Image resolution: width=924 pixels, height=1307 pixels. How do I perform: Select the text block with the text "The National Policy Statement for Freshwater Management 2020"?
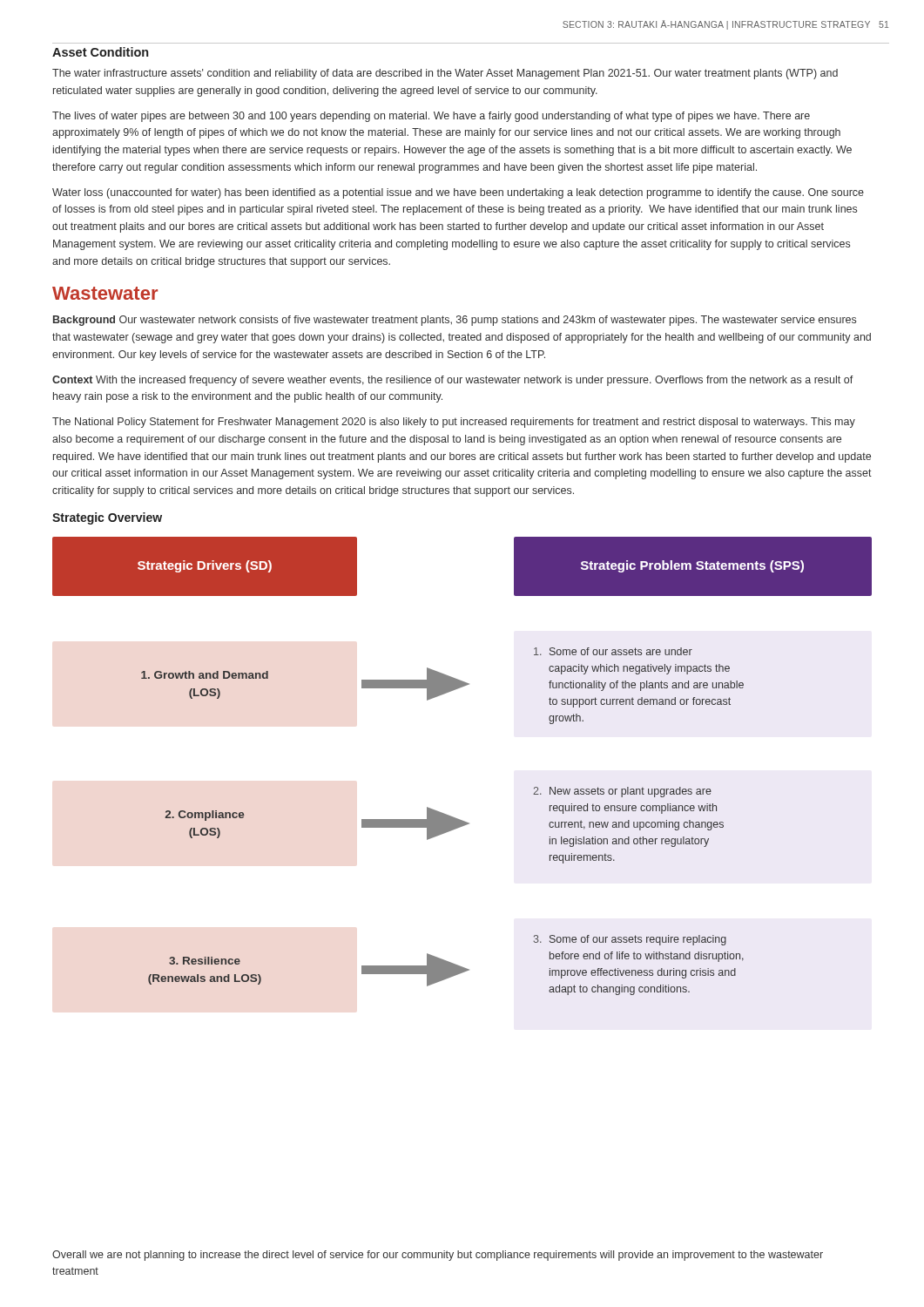[x=462, y=456]
